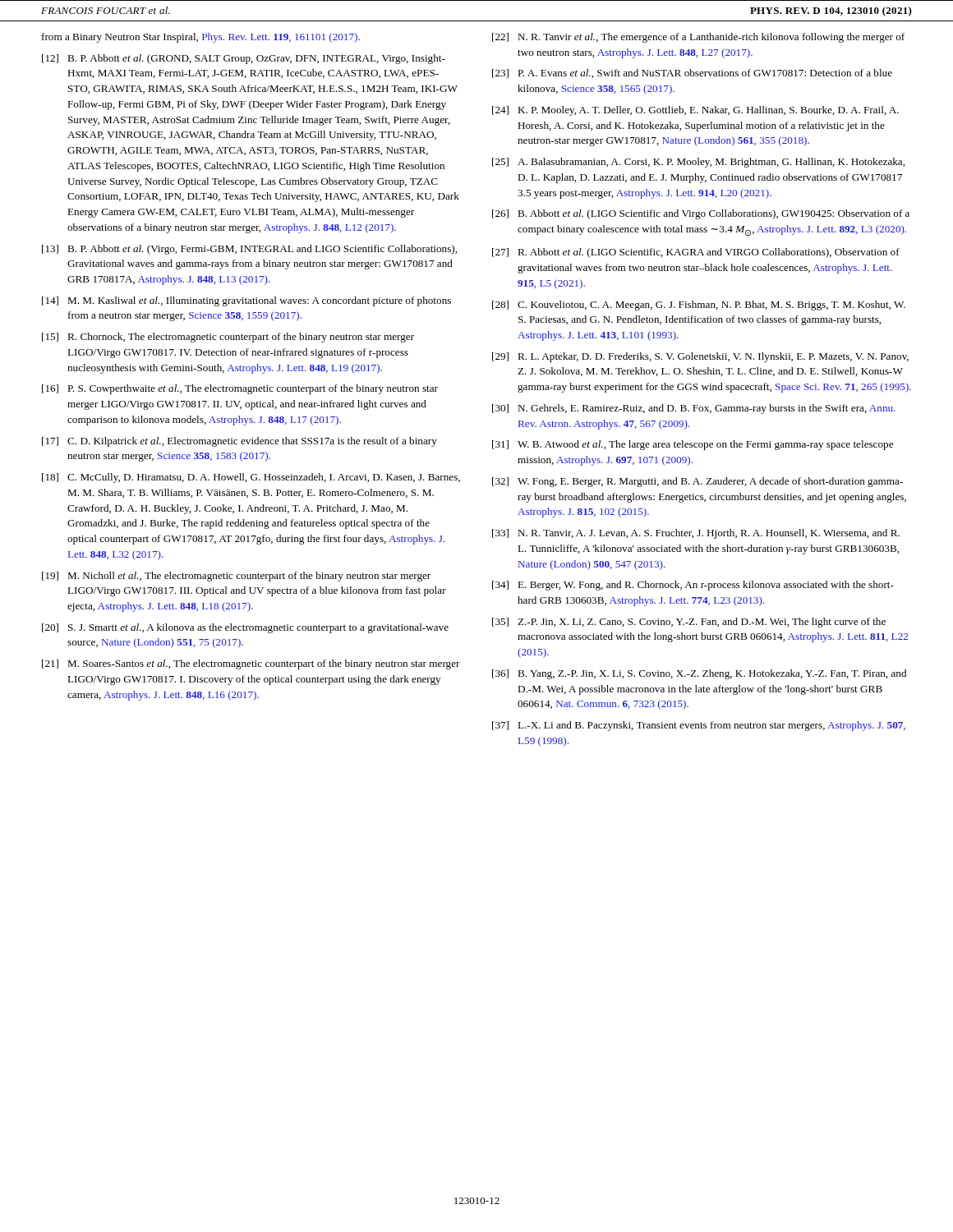Image resolution: width=953 pixels, height=1232 pixels.
Task: Point to the block beginning "[30] N. Gehrels, E. Ramirez-Ruiz, and D. B."
Action: (702, 416)
